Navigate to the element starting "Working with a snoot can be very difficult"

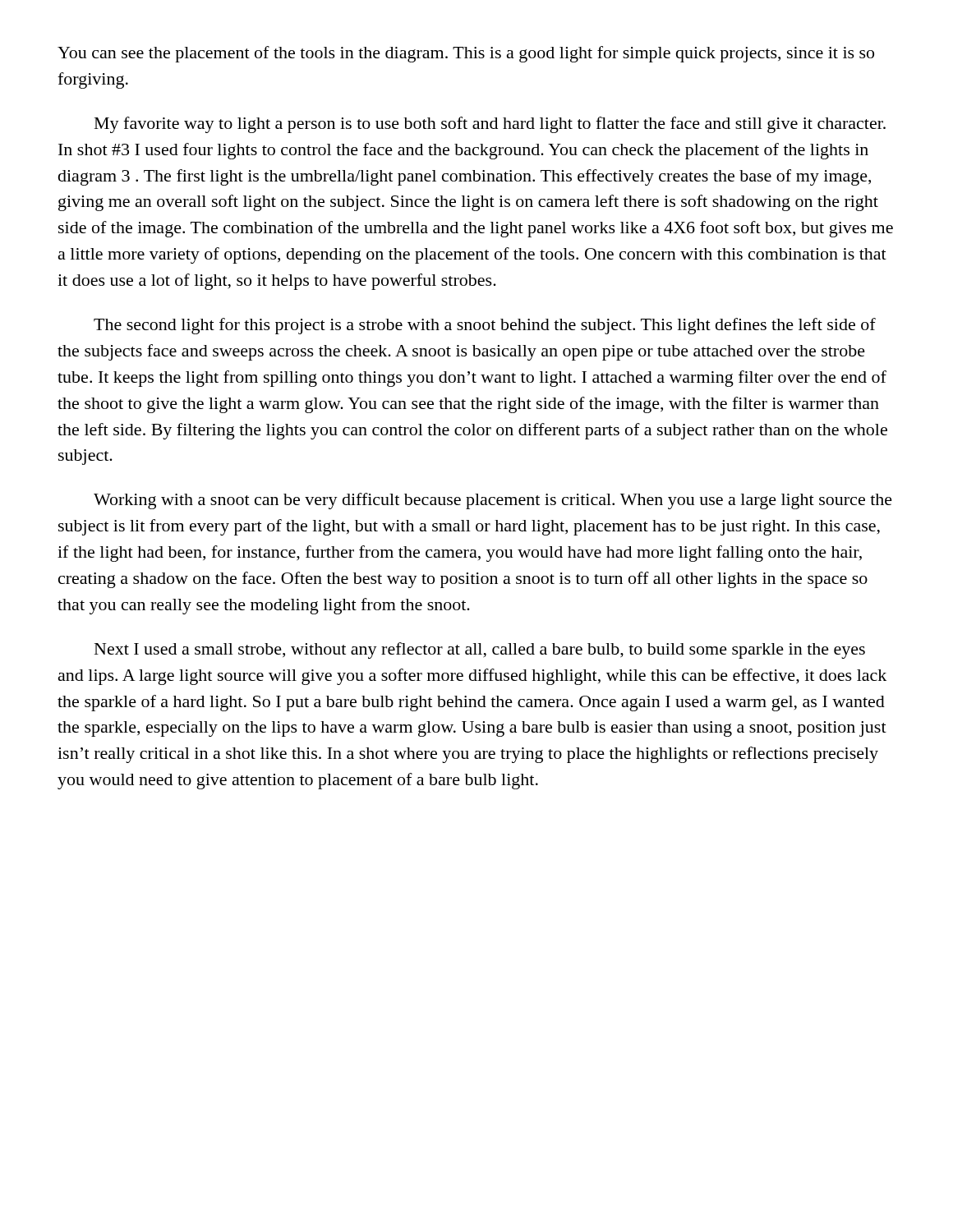pyautogui.click(x=476, y=552)
